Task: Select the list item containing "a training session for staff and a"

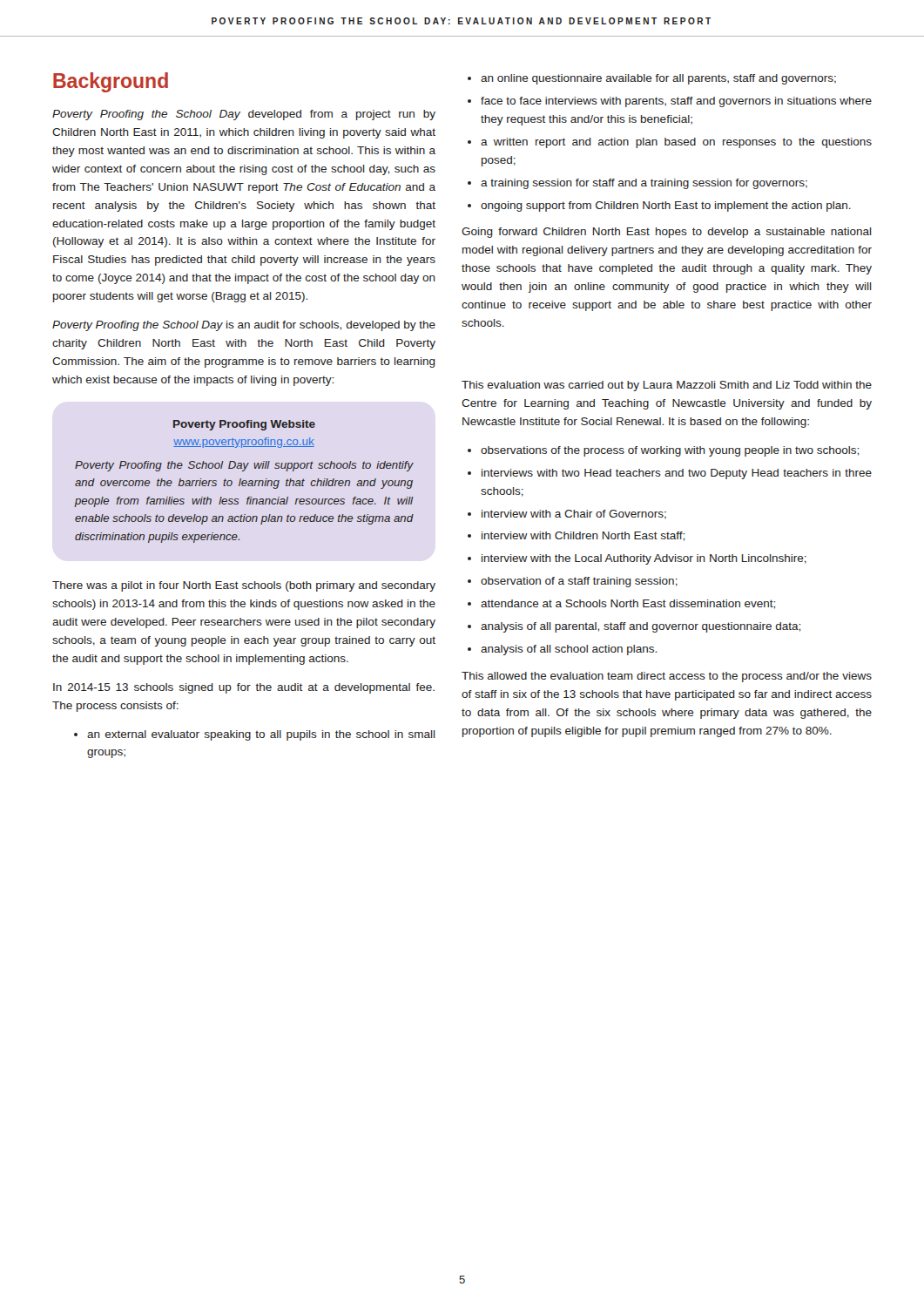Action: point(644,182)
